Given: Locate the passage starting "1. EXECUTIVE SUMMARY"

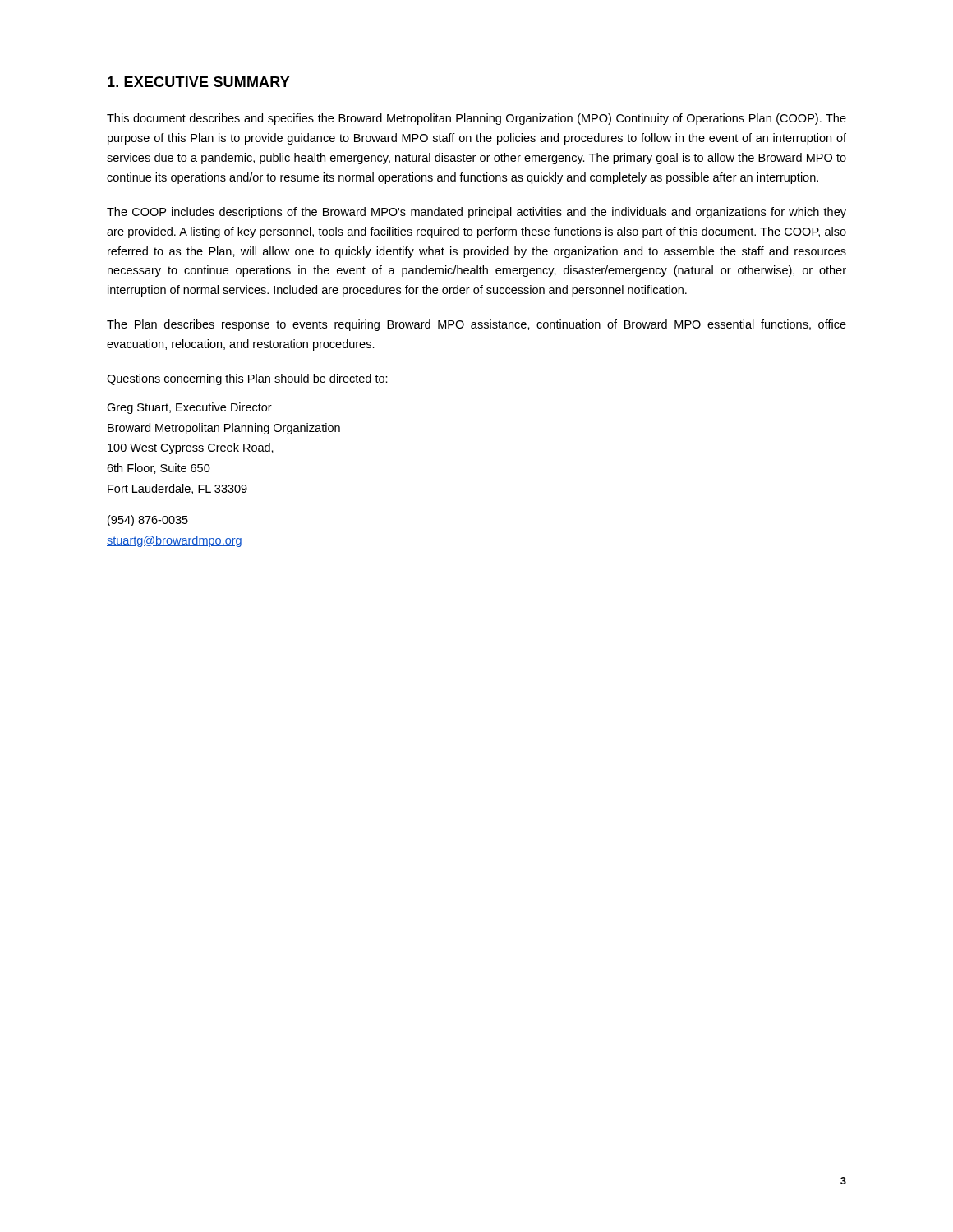Looking at the screenshot, I should point(198,82).
